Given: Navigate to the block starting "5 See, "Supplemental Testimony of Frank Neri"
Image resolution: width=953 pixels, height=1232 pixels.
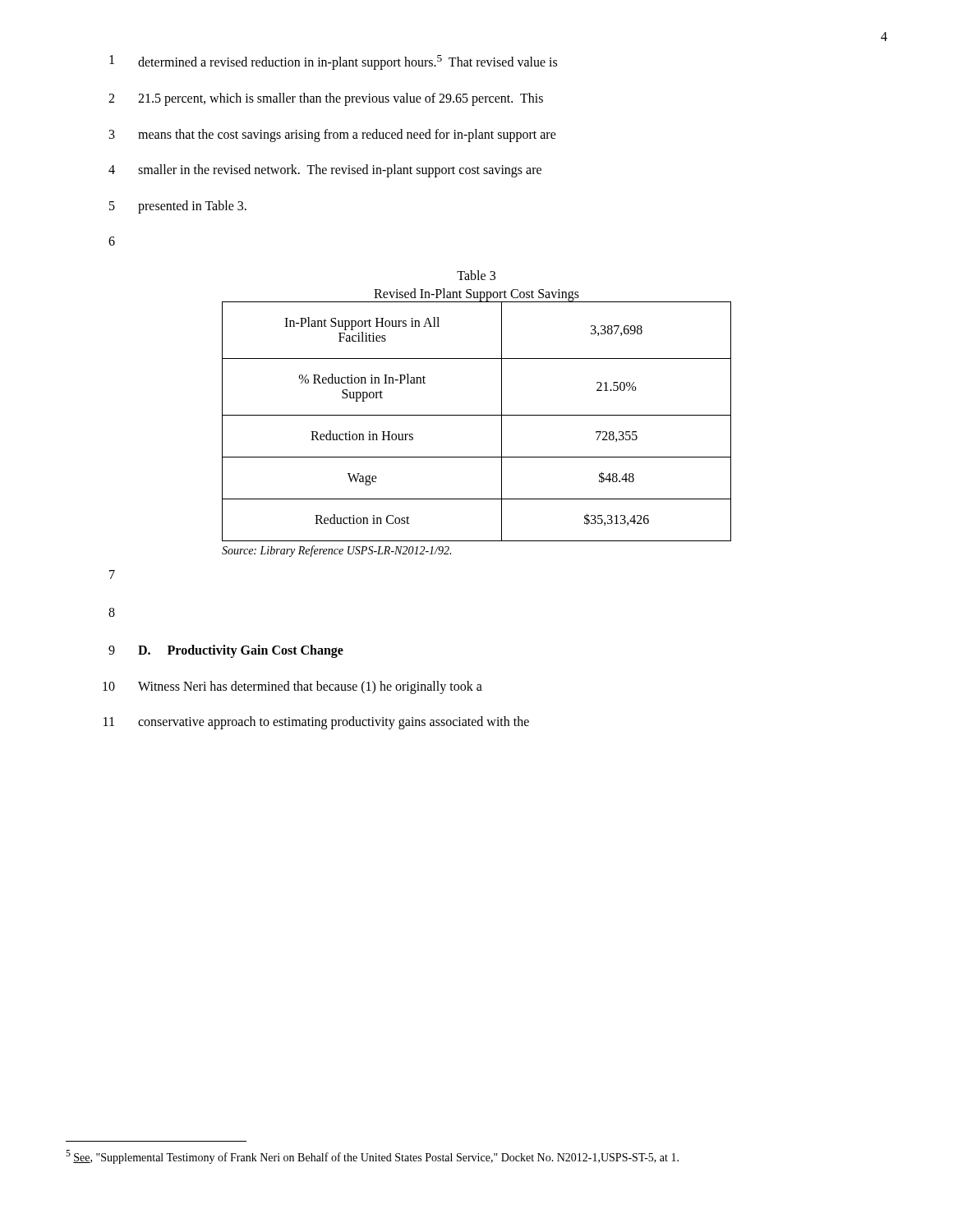Looking at the screenshot, I should click(x=476, y=1154).
